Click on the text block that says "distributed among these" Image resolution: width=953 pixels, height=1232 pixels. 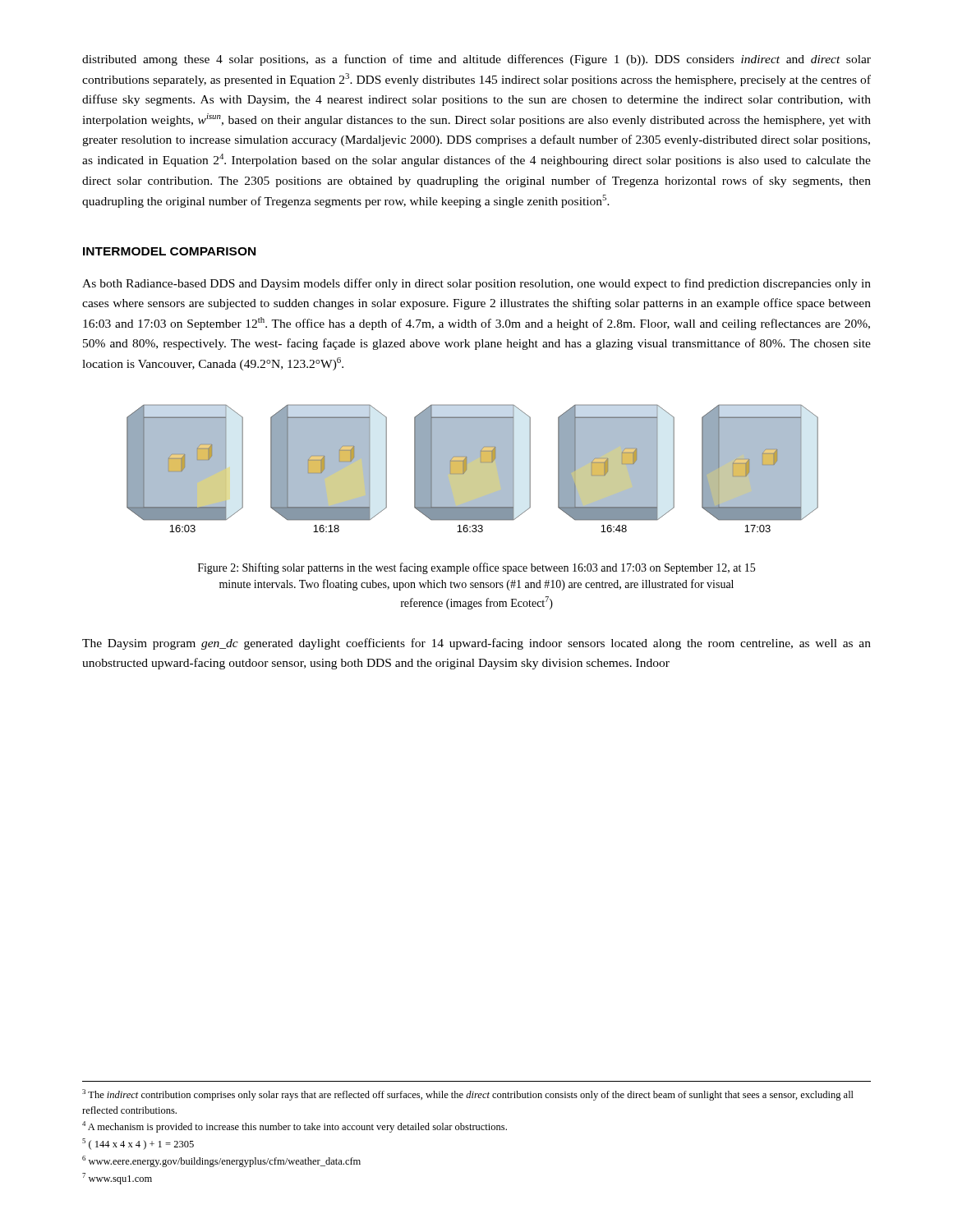pyautogui.click(x=476, y=130)
